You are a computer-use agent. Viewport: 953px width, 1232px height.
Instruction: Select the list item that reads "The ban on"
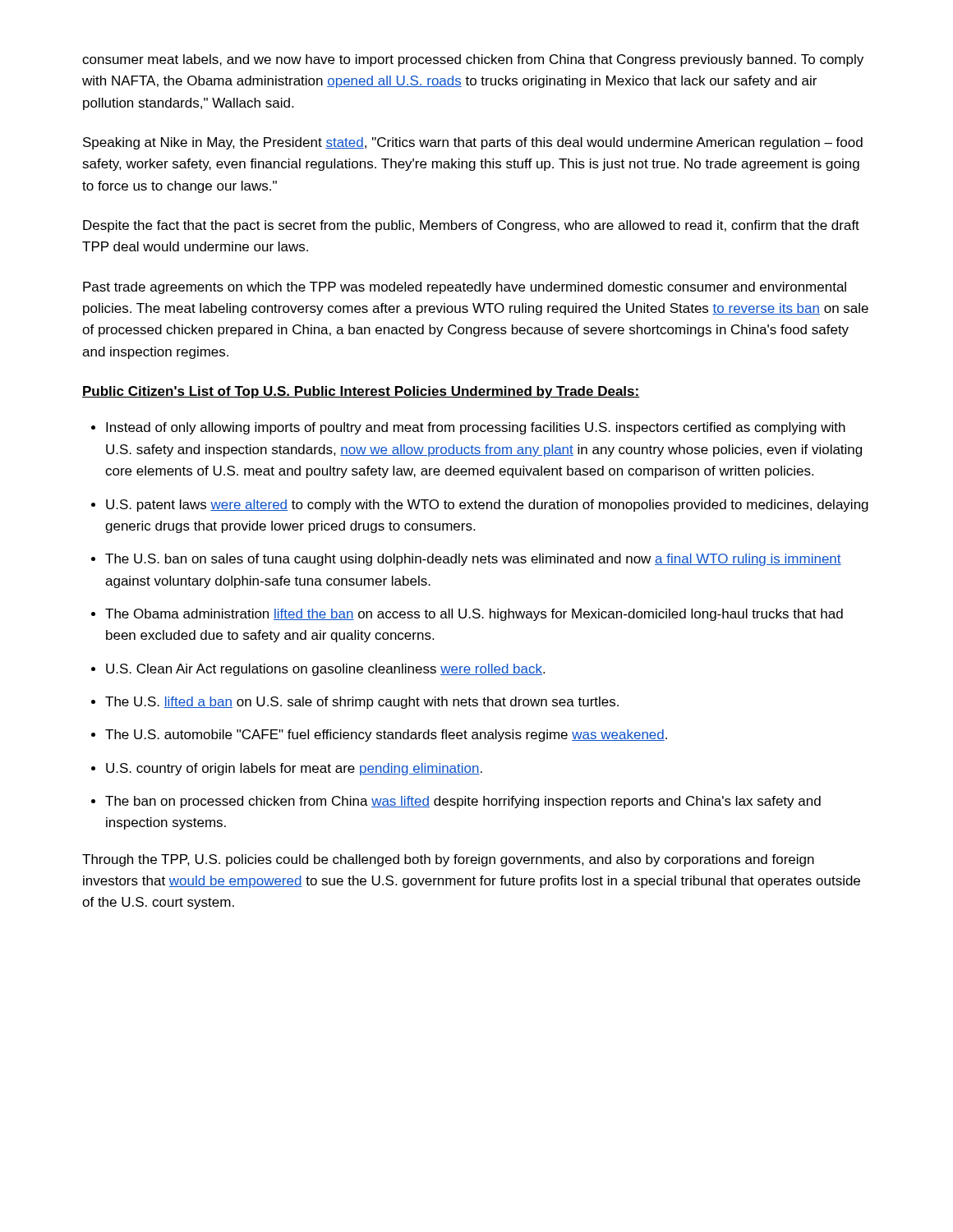463,812
